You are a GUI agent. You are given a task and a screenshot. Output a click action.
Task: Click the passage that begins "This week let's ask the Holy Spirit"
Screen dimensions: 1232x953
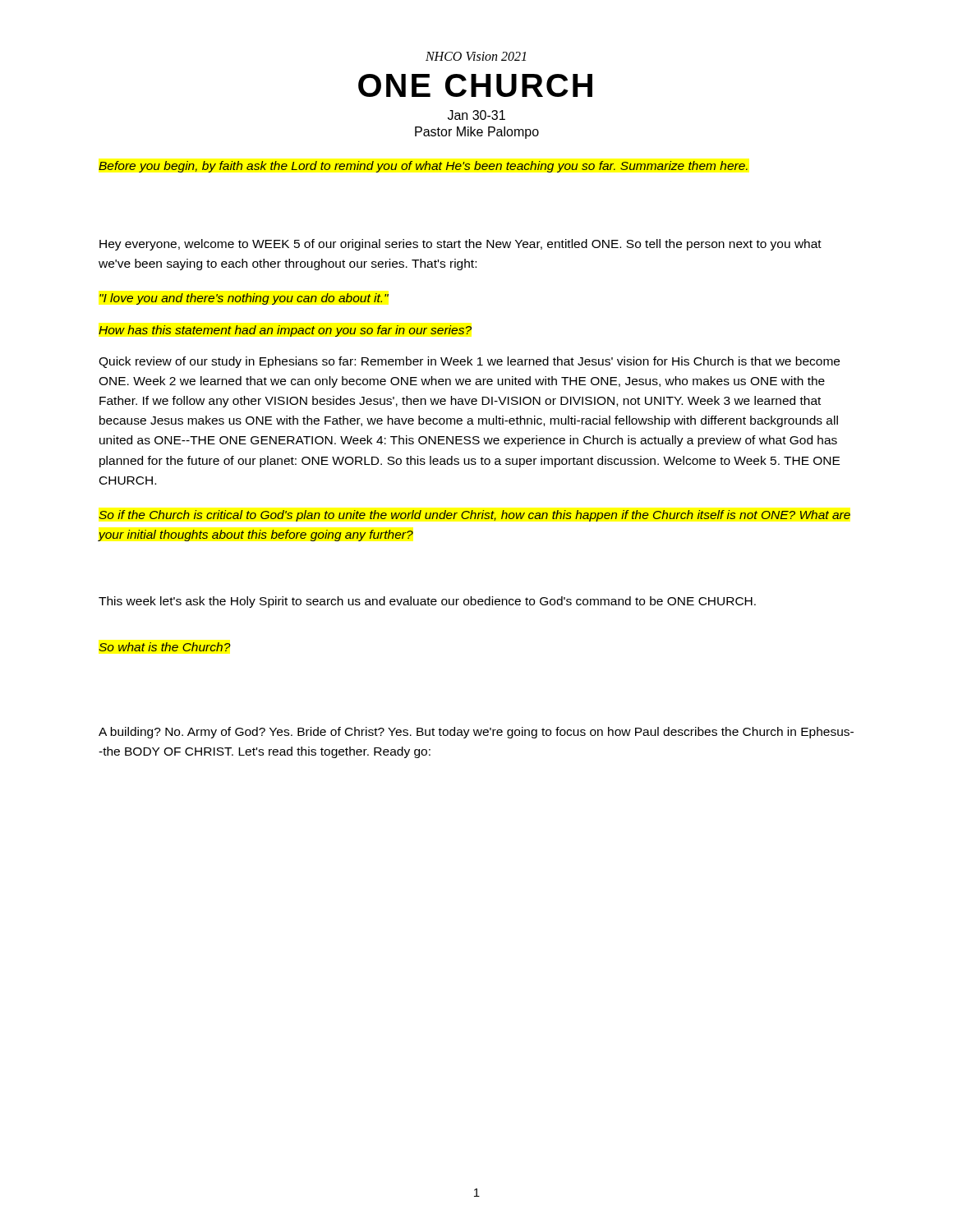428,601
